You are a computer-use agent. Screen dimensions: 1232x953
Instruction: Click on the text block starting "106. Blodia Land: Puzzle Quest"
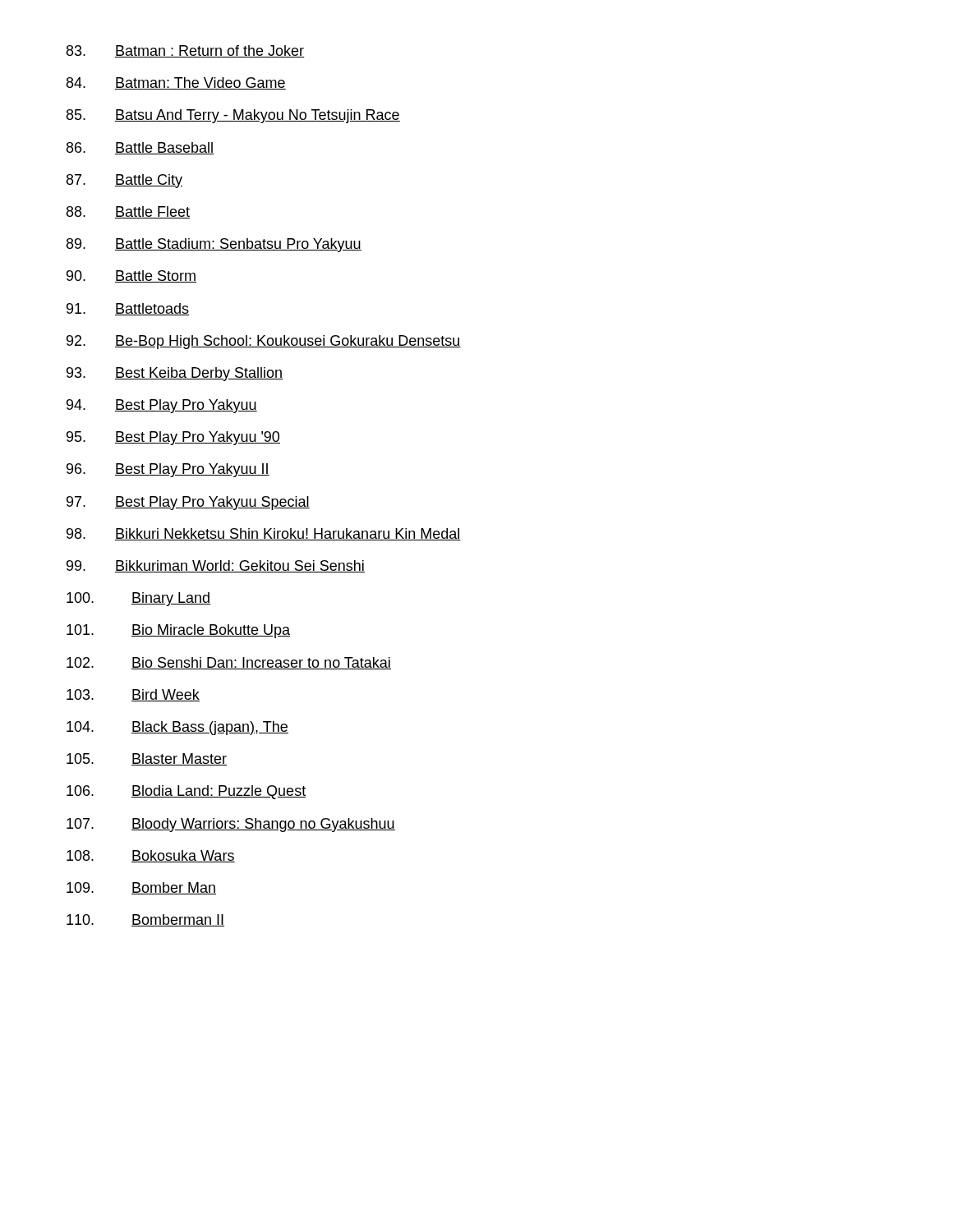click(x=186, y=792)
